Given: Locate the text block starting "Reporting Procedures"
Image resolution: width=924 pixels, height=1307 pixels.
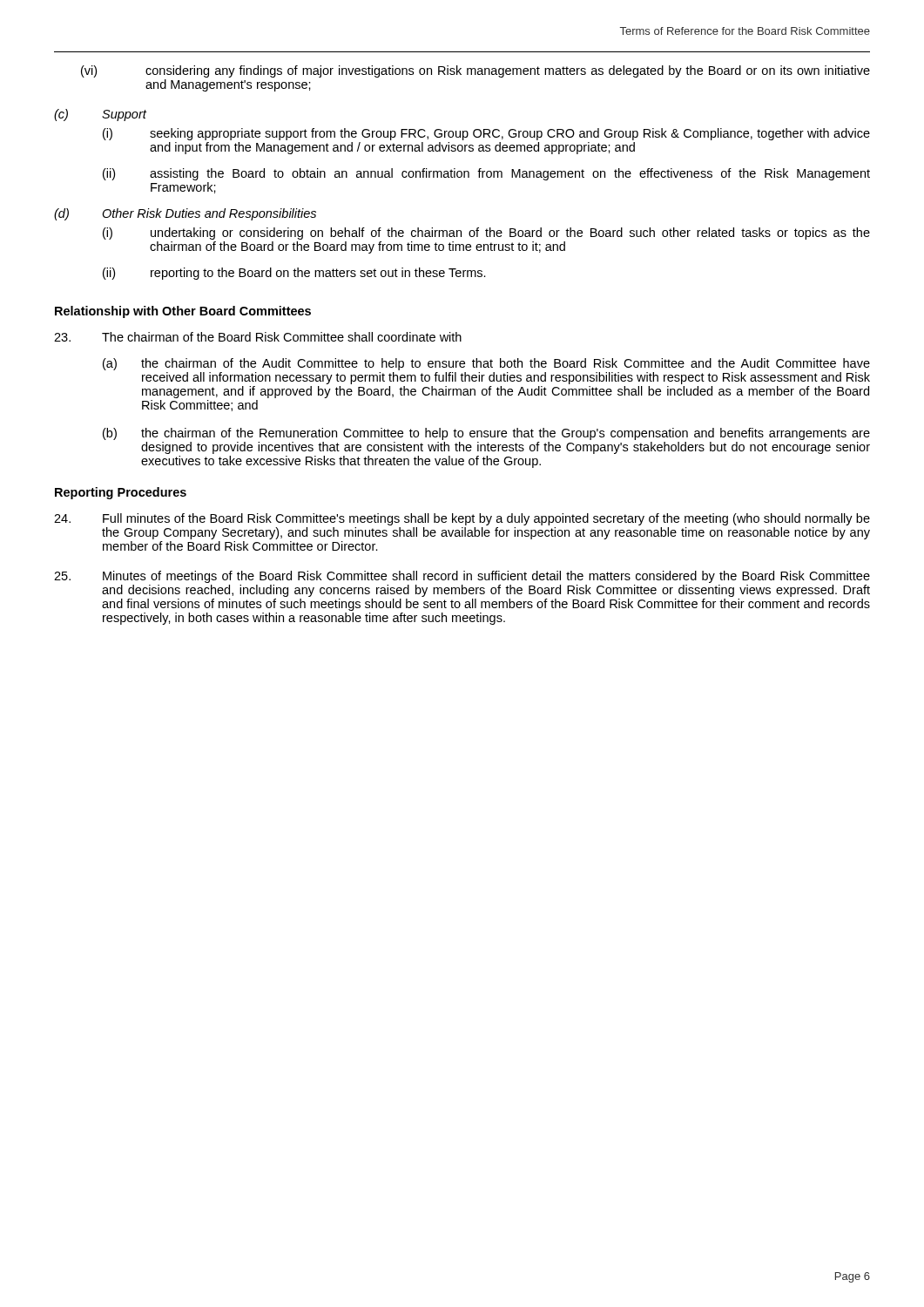Looking at the screenshot, I should pos(120,492).
